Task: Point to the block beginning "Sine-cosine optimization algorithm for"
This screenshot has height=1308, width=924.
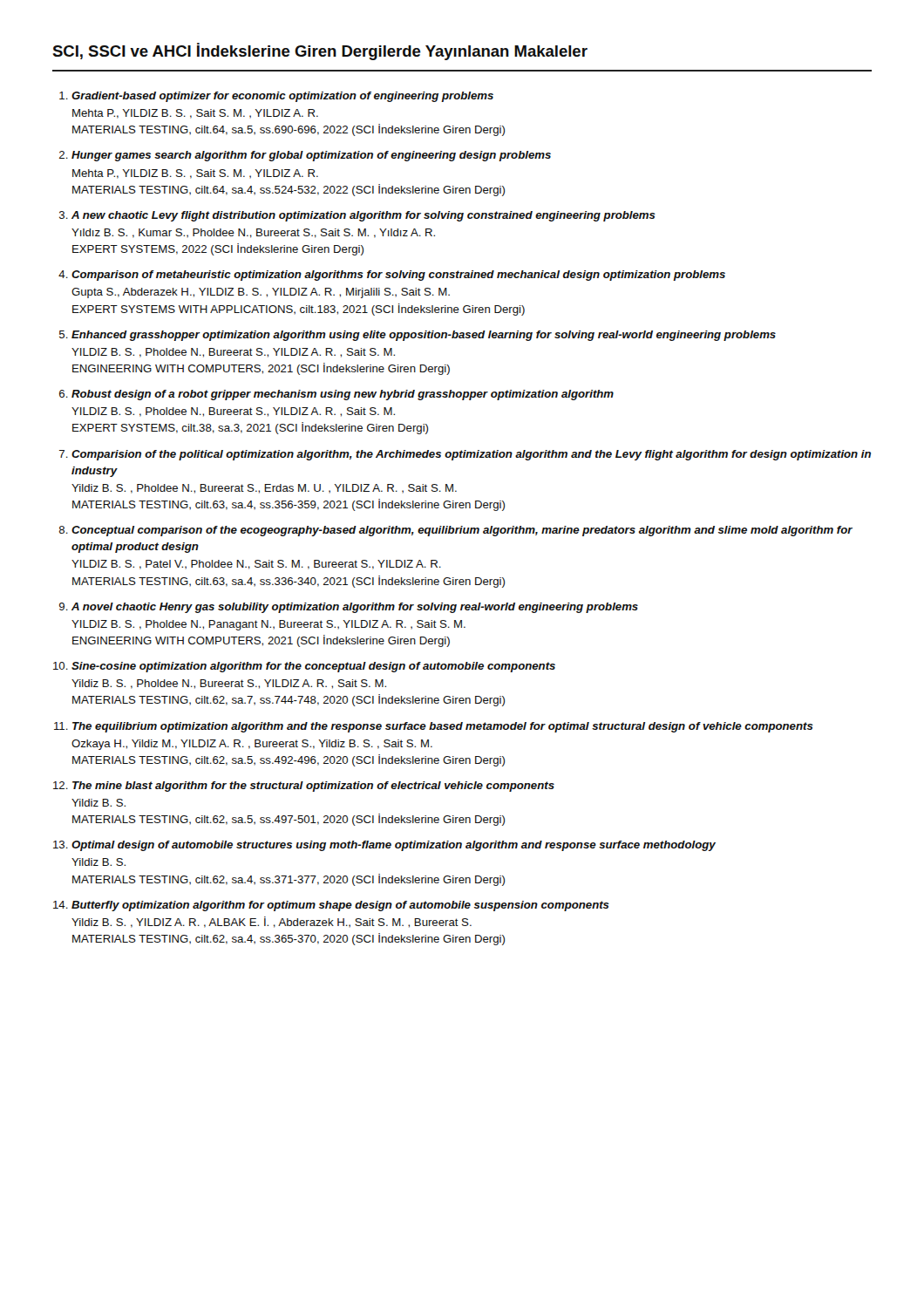Action: point(313,667)
